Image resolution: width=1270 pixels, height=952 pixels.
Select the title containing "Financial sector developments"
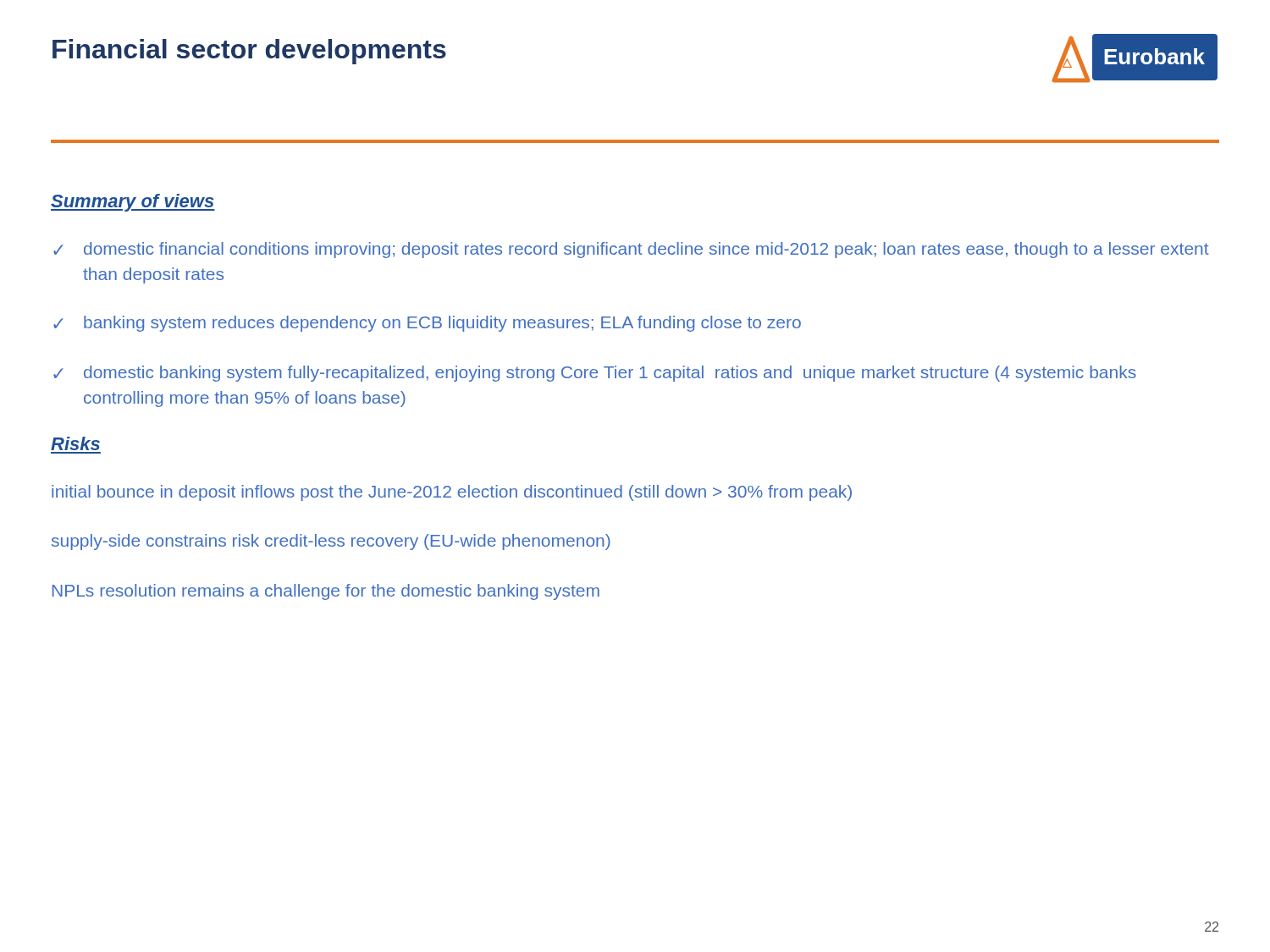tap(249, 49)
